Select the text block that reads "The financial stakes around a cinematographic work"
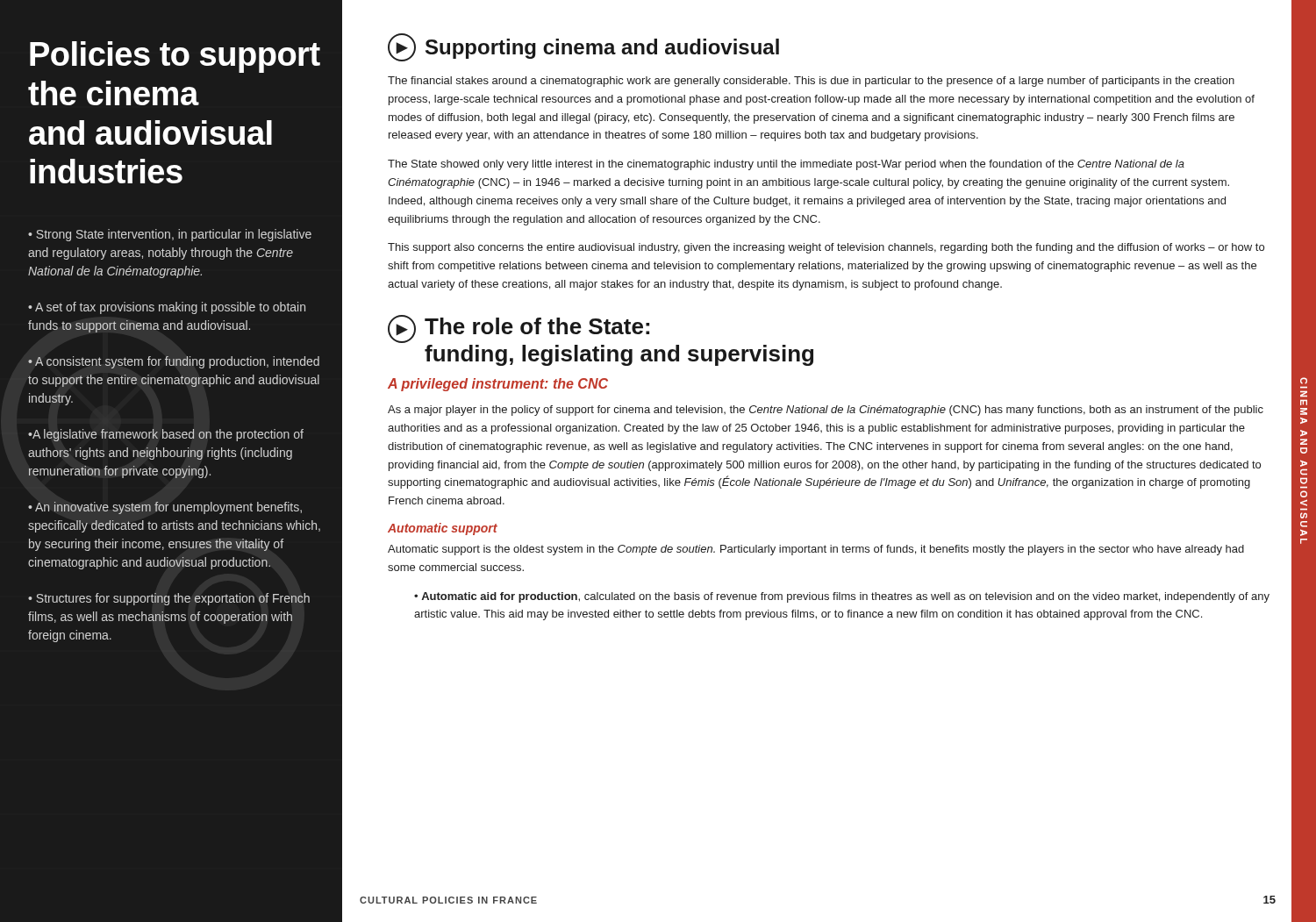 tap(821, 108)
